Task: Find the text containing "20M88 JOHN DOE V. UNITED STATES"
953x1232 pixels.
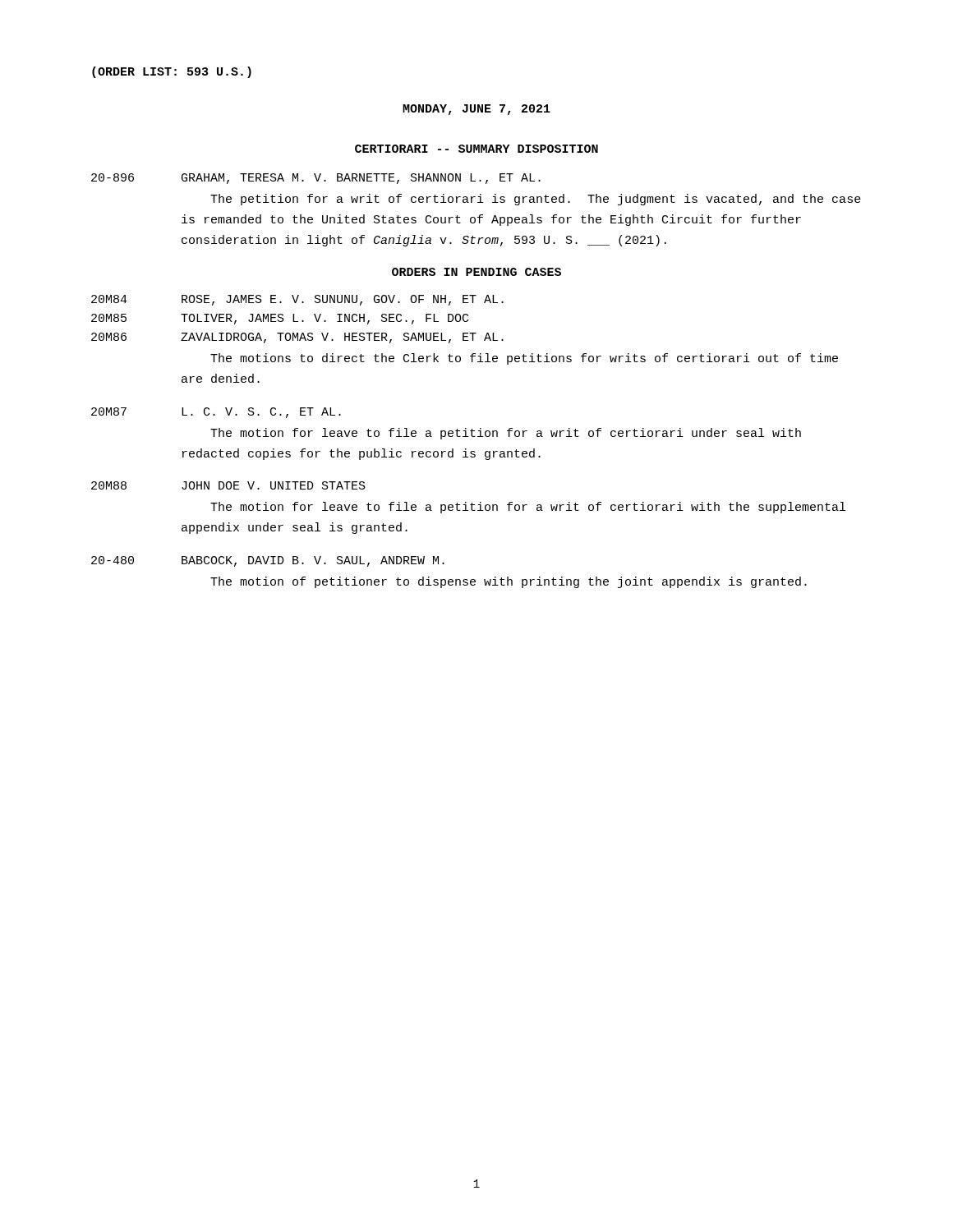Action: coord(228,487)
